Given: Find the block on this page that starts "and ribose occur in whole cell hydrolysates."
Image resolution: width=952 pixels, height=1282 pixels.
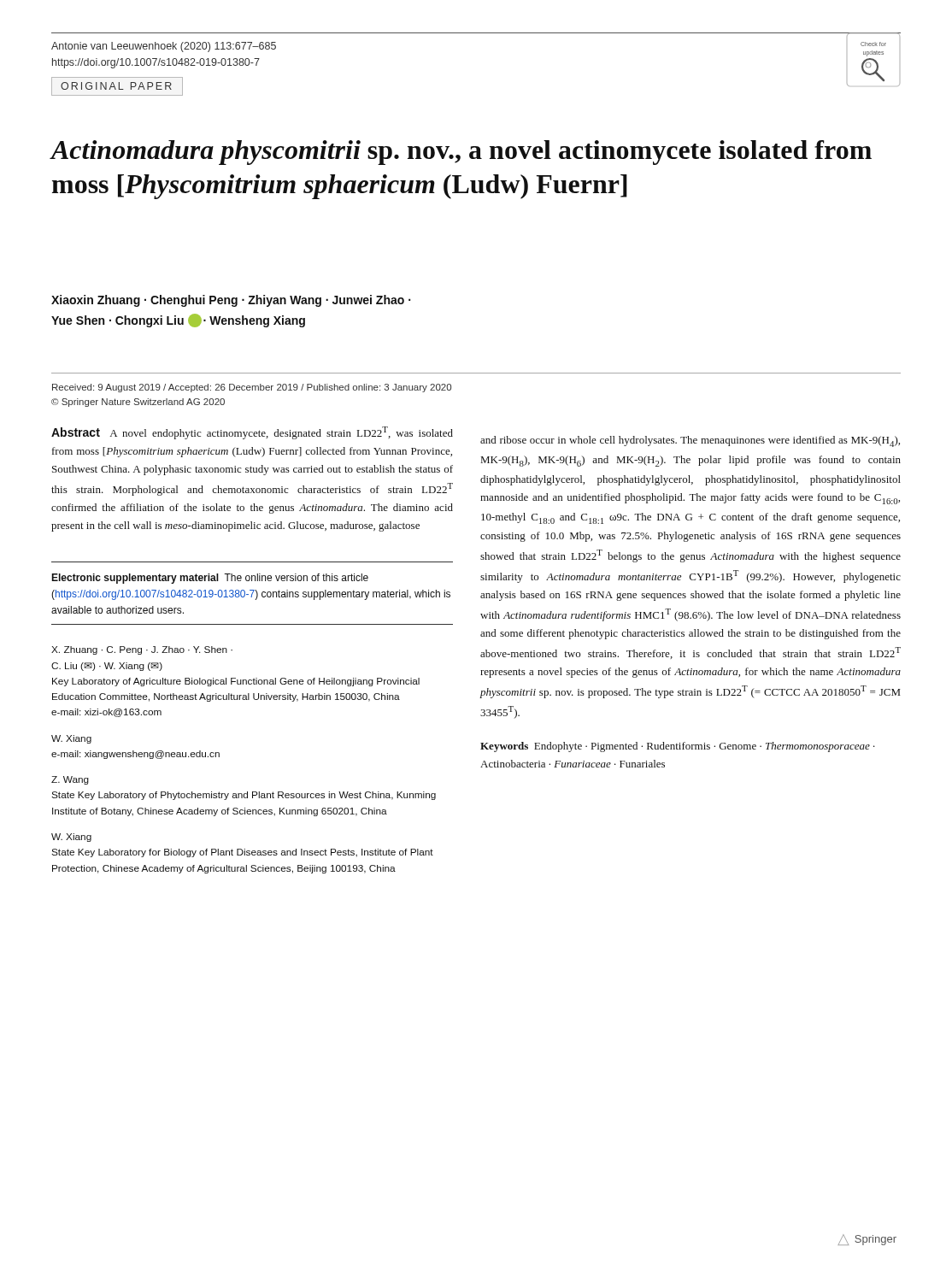Looking at the screenshot, I should 690,576.
